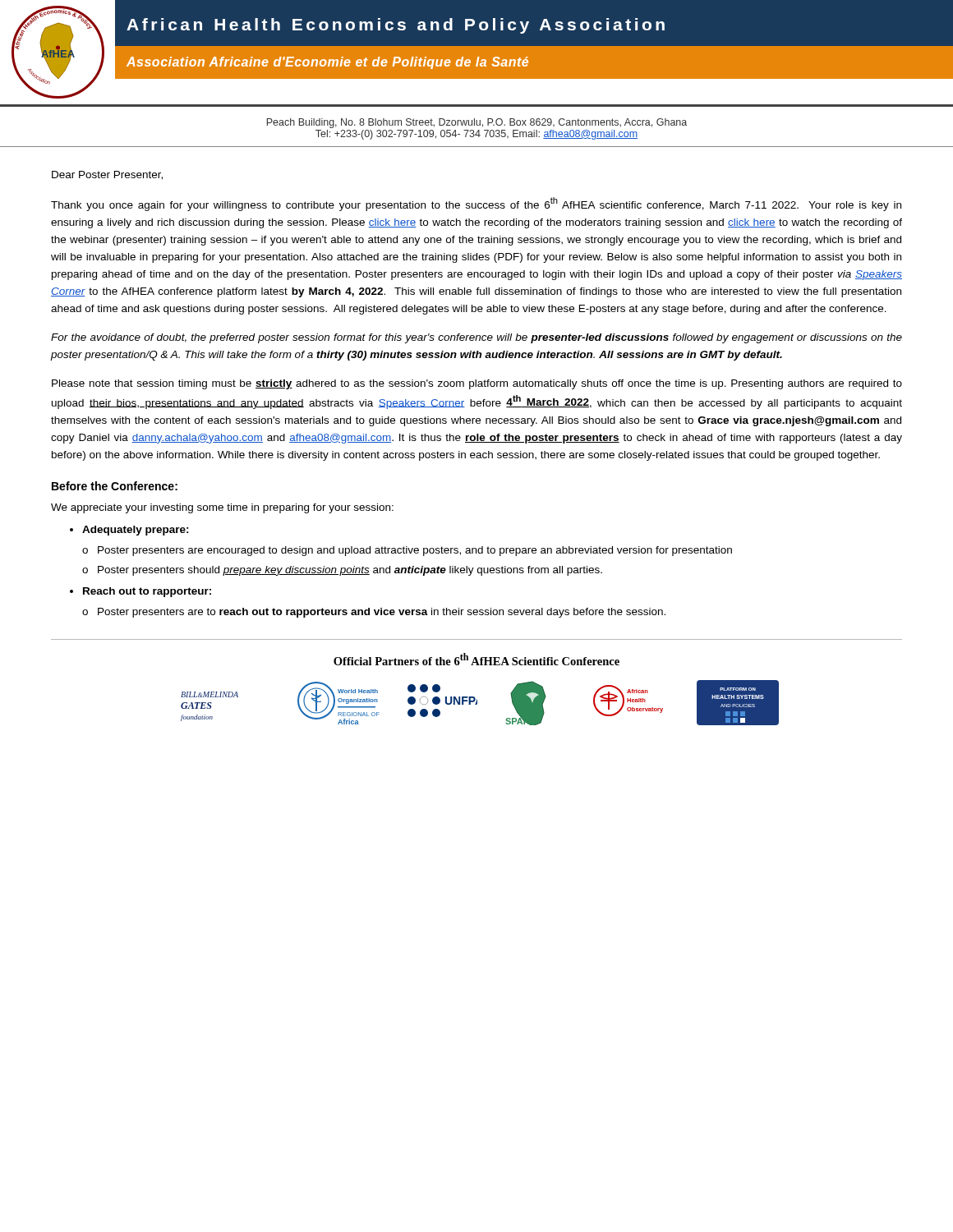Find the text block containing "We appreciate your"
Viewport: 953px width, 1232px height.
(222, 507)
